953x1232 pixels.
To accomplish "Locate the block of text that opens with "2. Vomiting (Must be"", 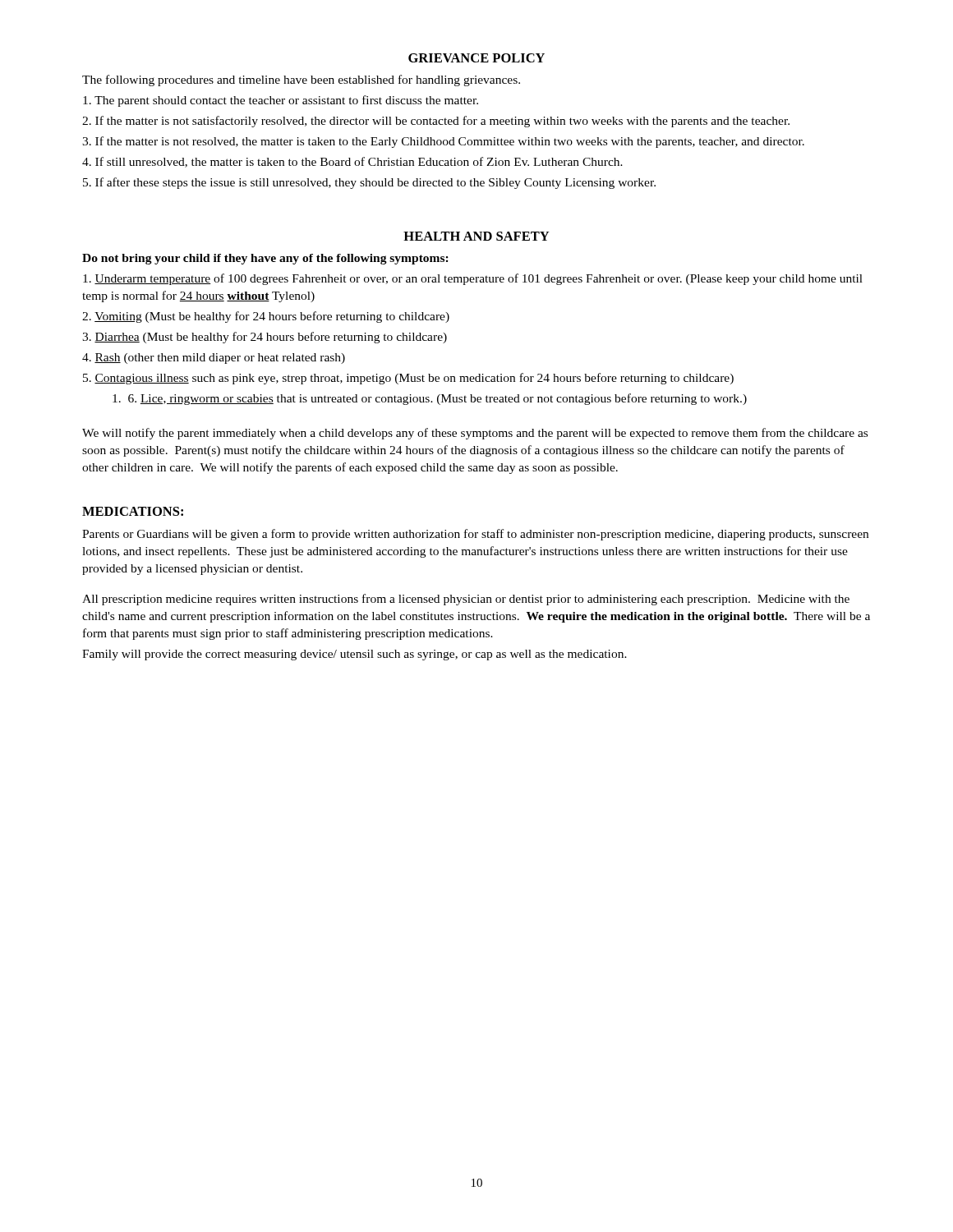I will point(266,316).
